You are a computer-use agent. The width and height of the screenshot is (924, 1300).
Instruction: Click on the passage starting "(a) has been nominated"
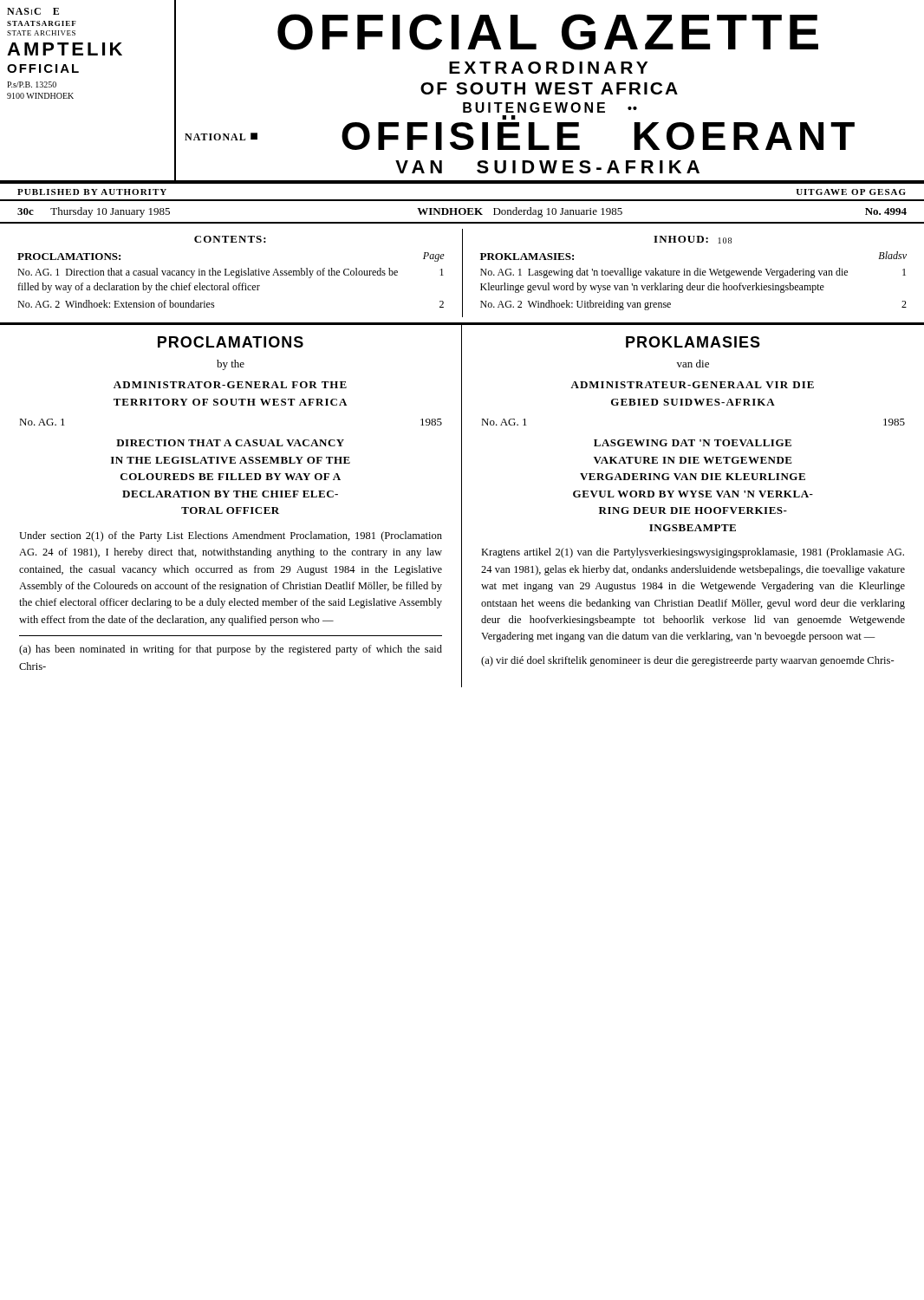[x=231, y=658]
